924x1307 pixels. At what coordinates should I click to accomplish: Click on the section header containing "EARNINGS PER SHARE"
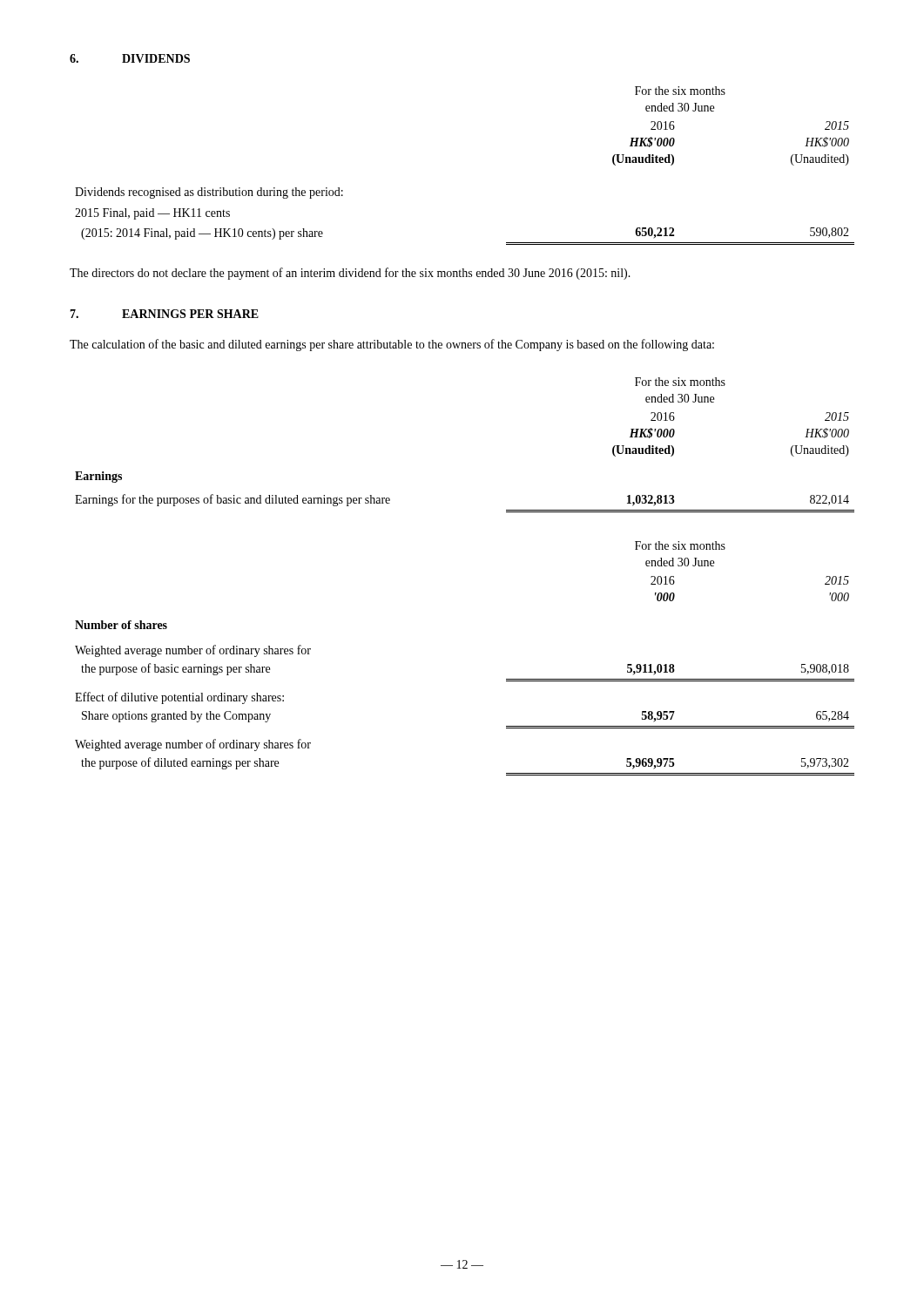[190, 314]
